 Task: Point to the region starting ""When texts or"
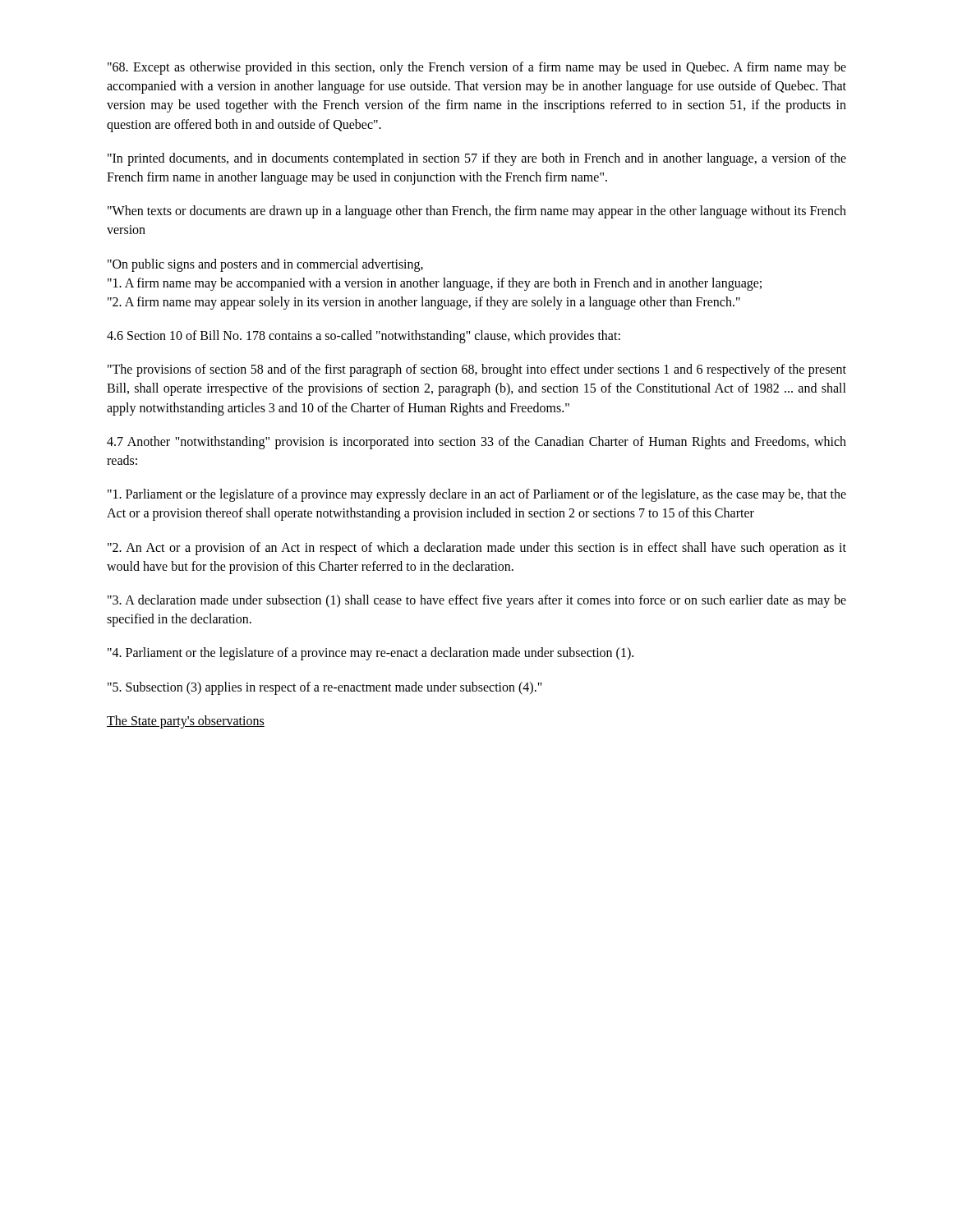[476, 220]
